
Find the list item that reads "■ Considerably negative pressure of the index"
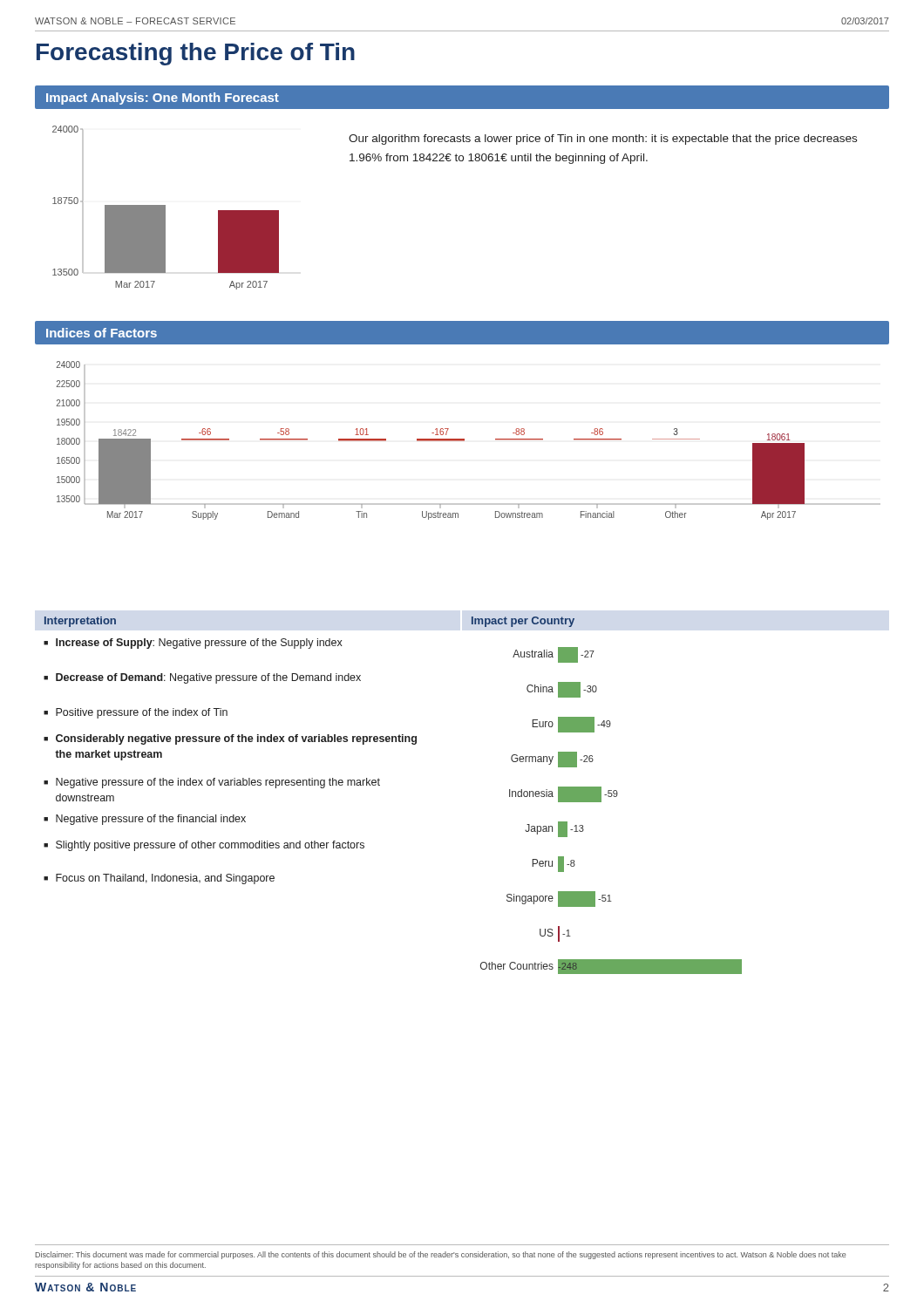point(240,747)
